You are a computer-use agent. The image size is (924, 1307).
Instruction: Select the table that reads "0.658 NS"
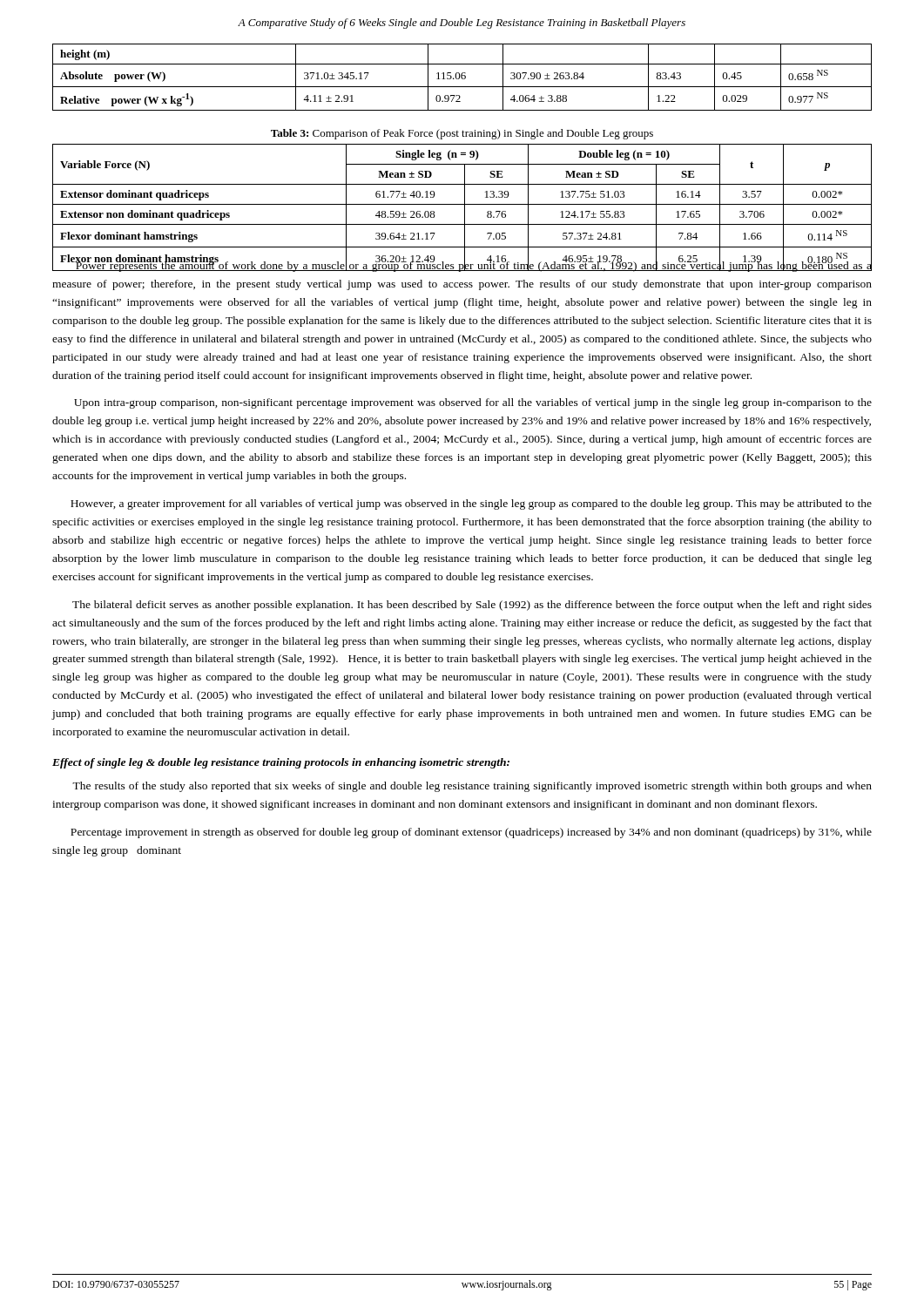462,77
